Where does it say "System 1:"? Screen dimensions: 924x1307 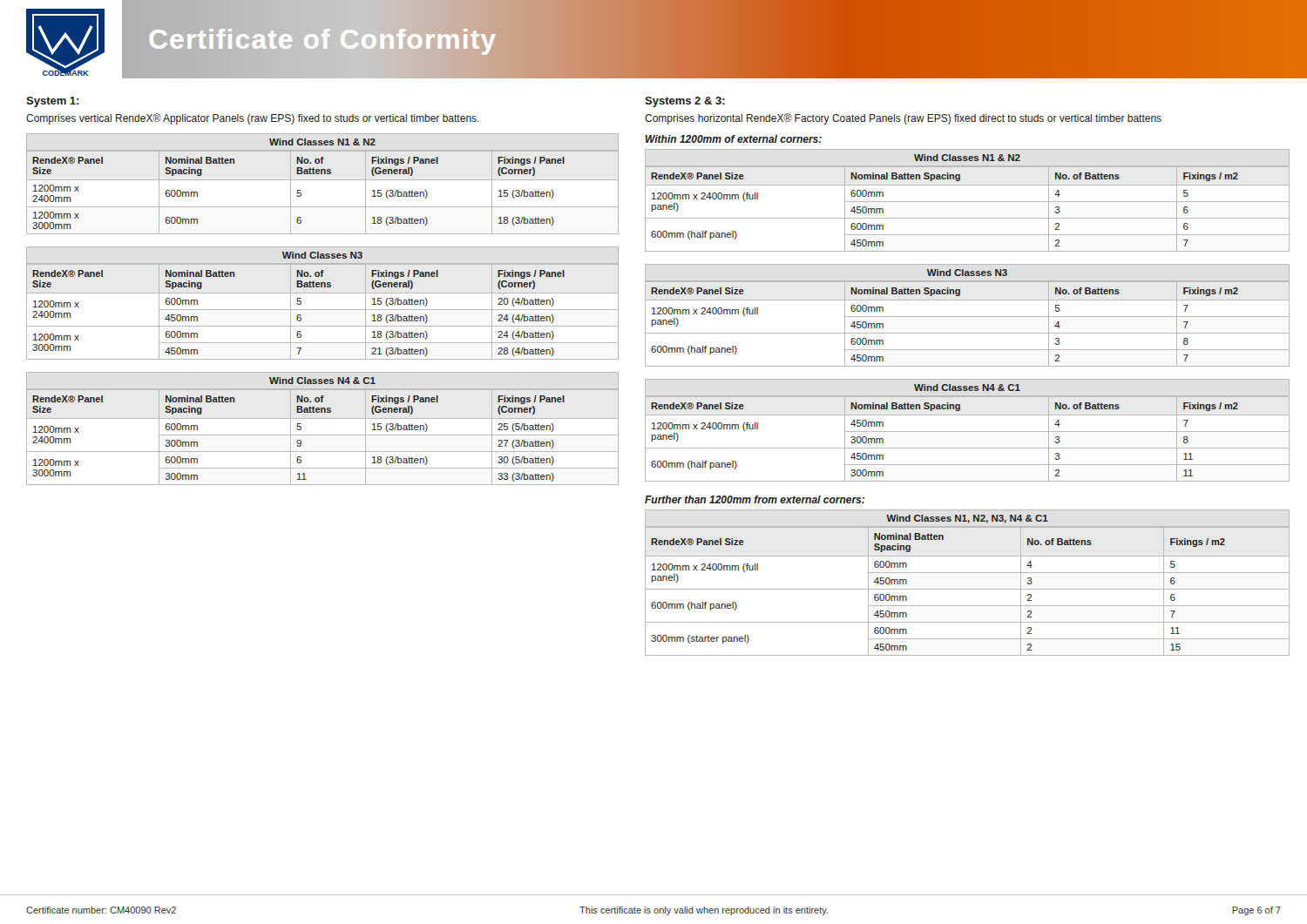point(53,101)
